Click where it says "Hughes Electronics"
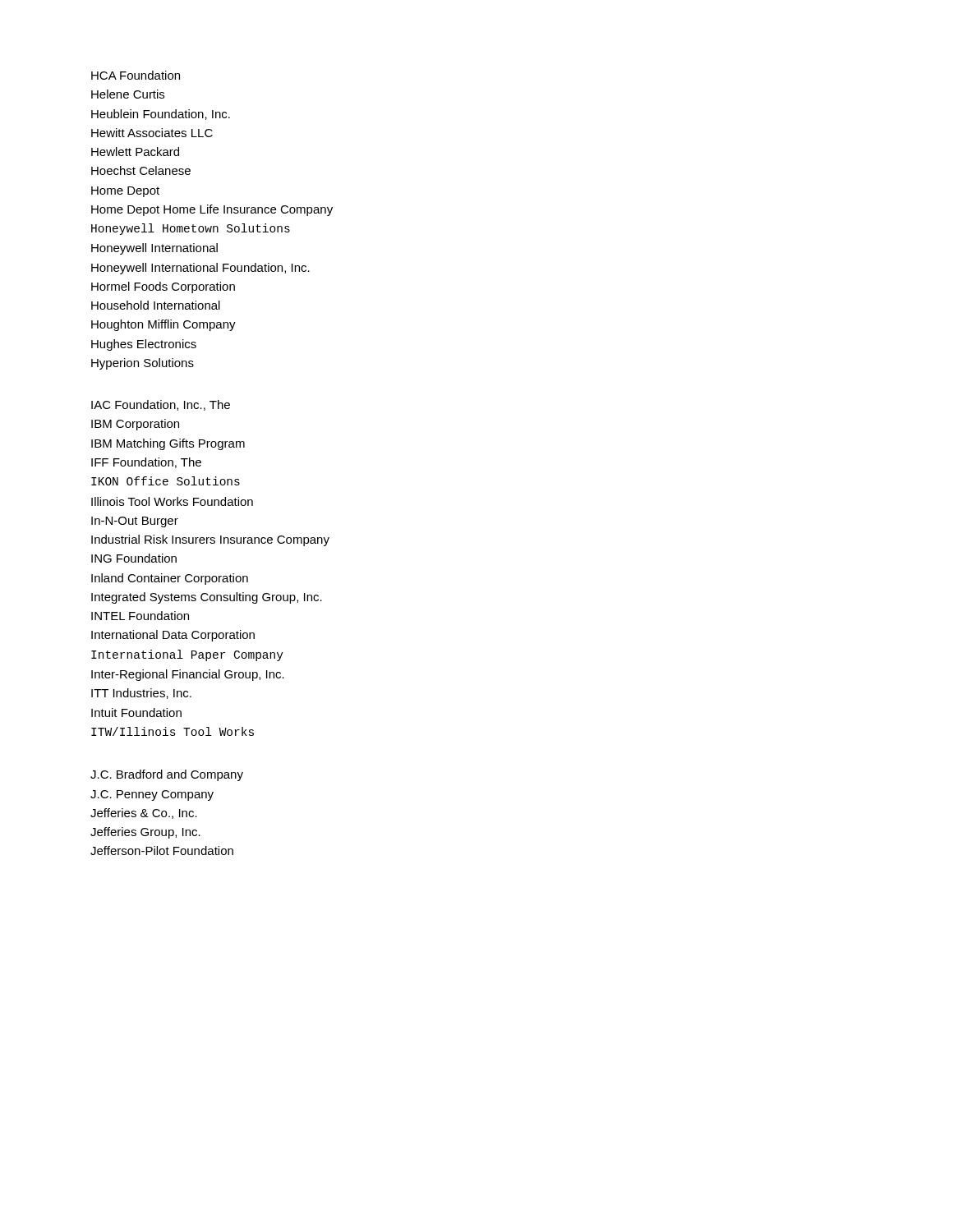 click(143, 343)
